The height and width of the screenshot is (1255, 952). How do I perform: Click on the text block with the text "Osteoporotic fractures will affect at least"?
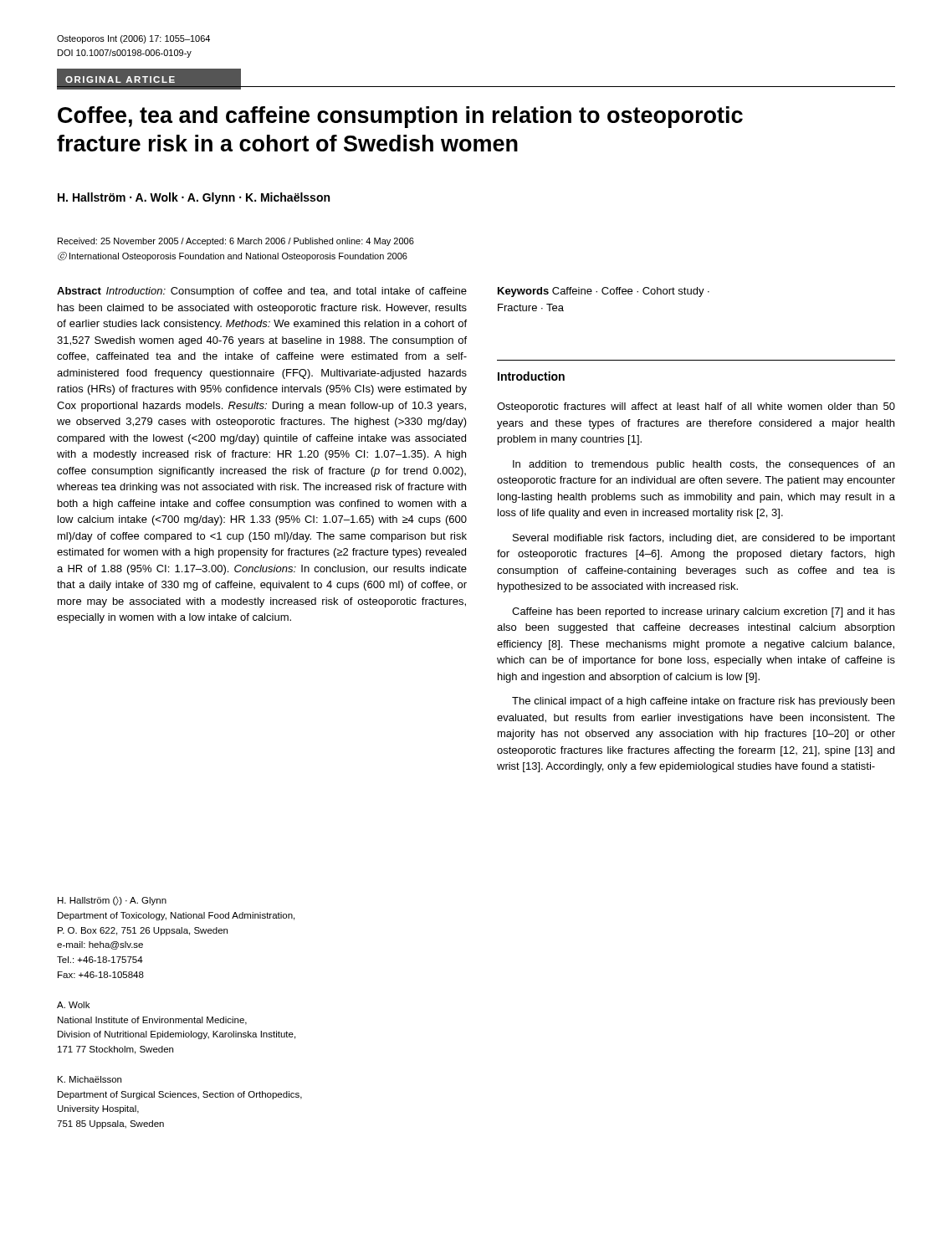pyautogui.click(x=696, y=586)
